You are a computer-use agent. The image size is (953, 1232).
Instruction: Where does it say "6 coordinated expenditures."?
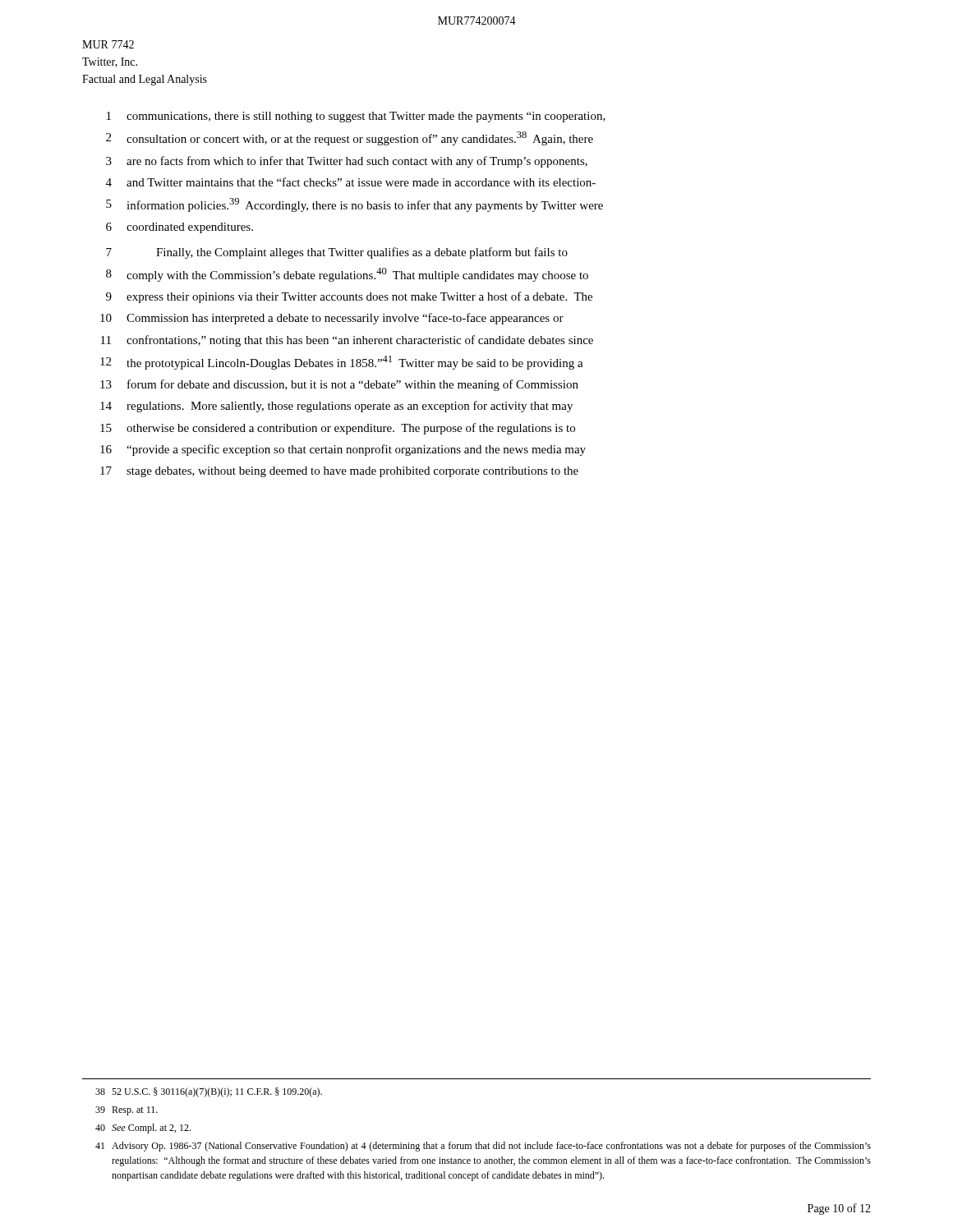coord(180,228)
